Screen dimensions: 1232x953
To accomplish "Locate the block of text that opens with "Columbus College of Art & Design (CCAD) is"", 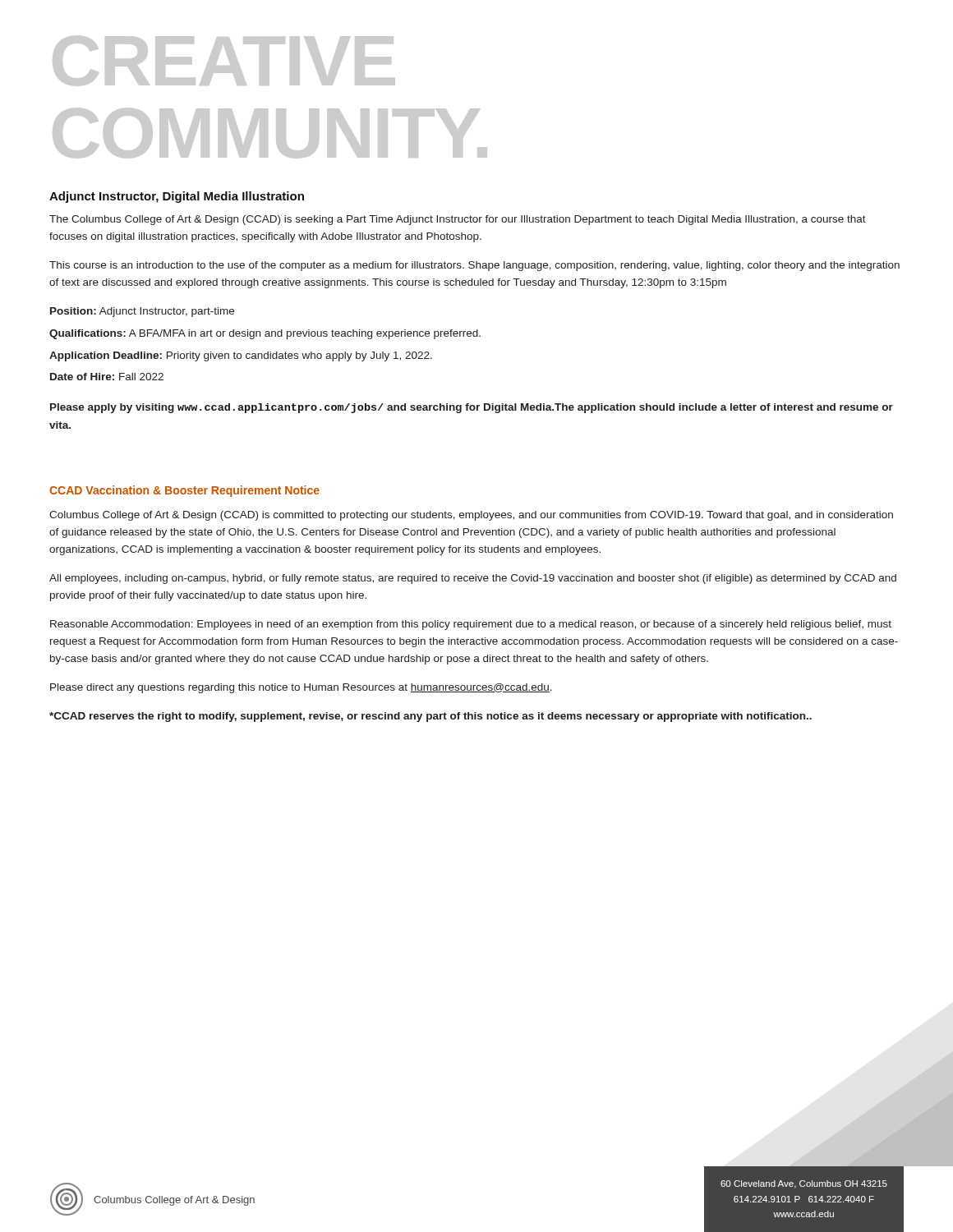I will pyautogui.click(x=471, y=532).
